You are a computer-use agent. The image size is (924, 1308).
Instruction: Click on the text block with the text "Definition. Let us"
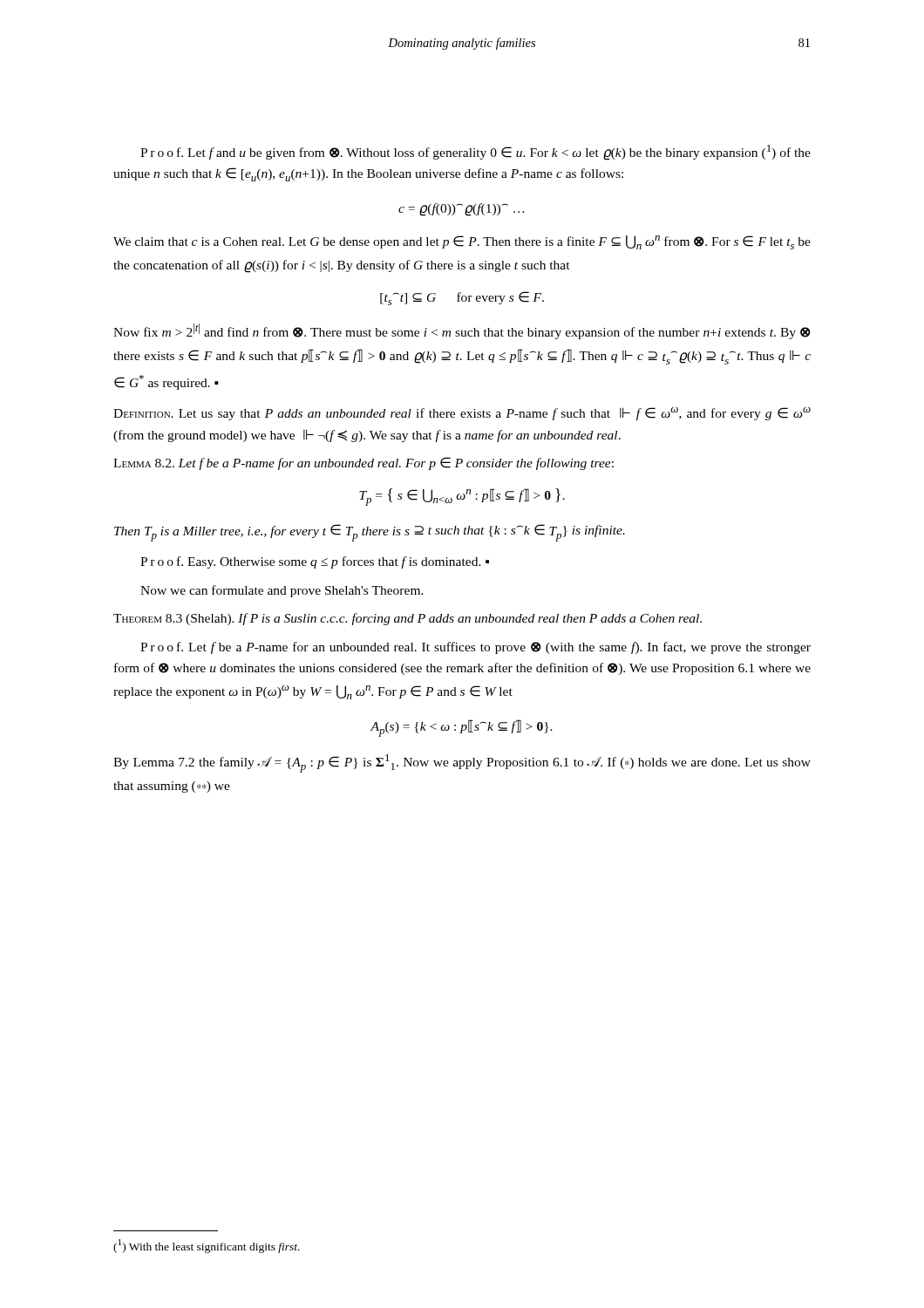click(x=462, y=422)
